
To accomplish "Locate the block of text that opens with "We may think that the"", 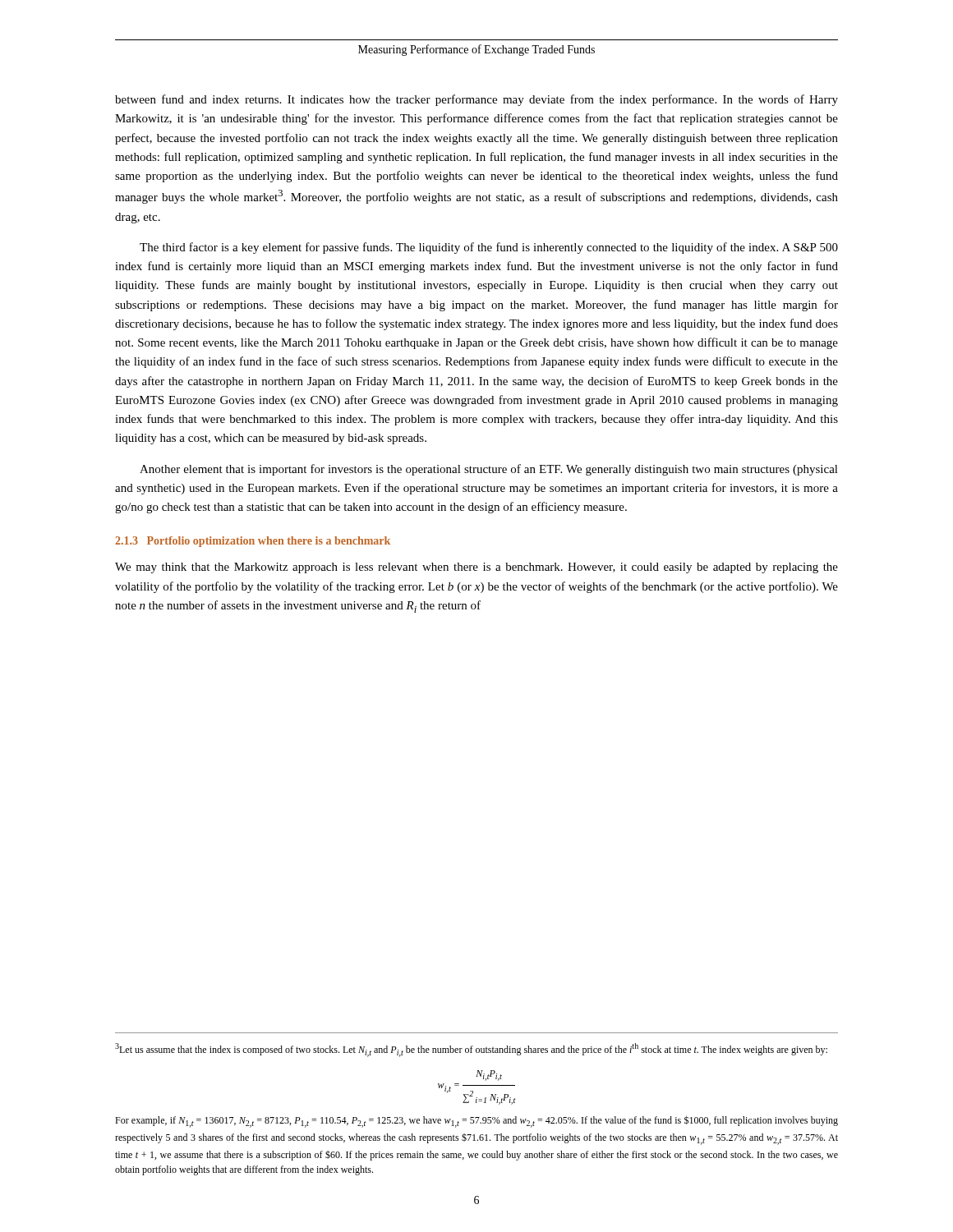I will (476, 588).
